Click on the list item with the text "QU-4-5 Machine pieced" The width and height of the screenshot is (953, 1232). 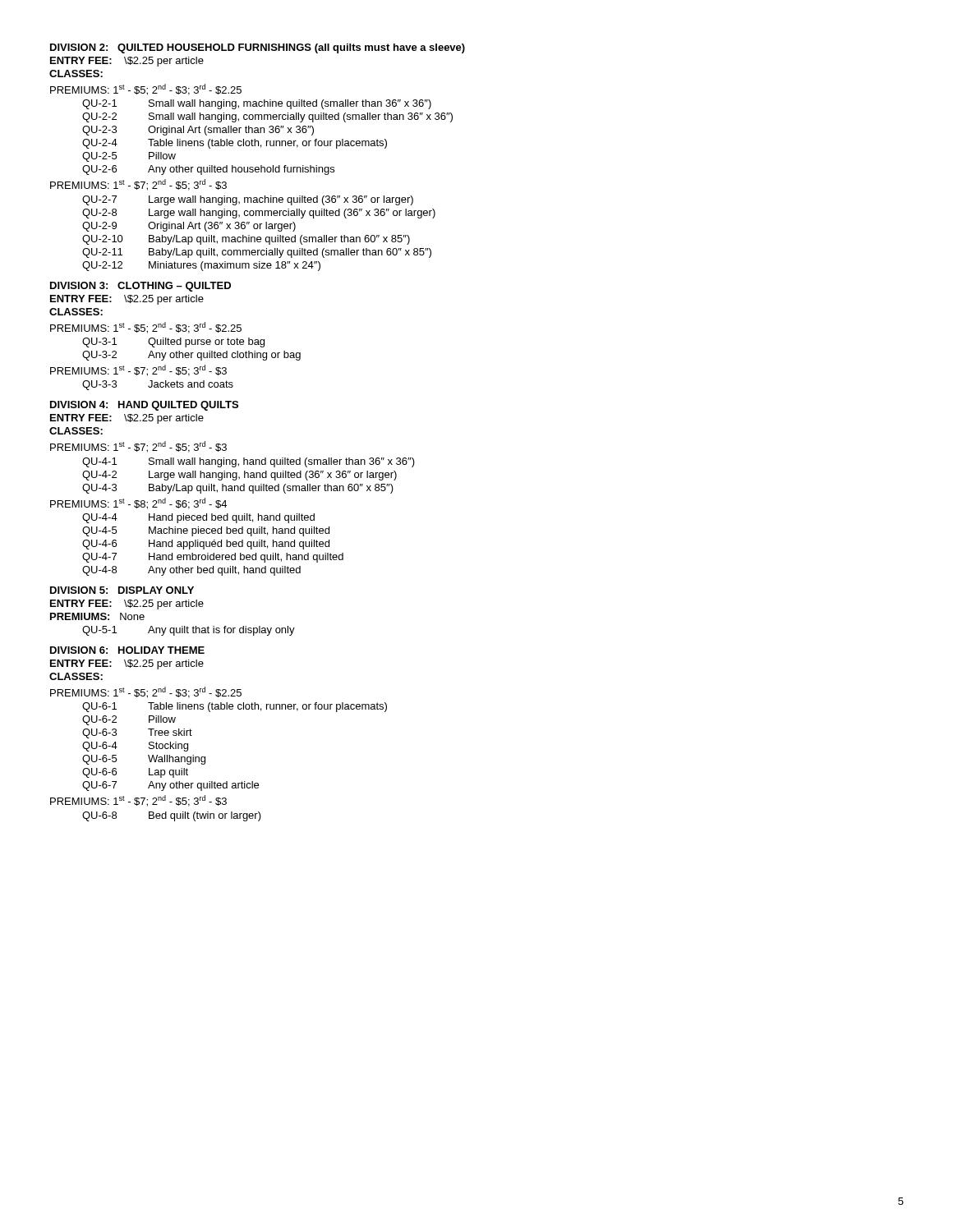tap(206, 531)
